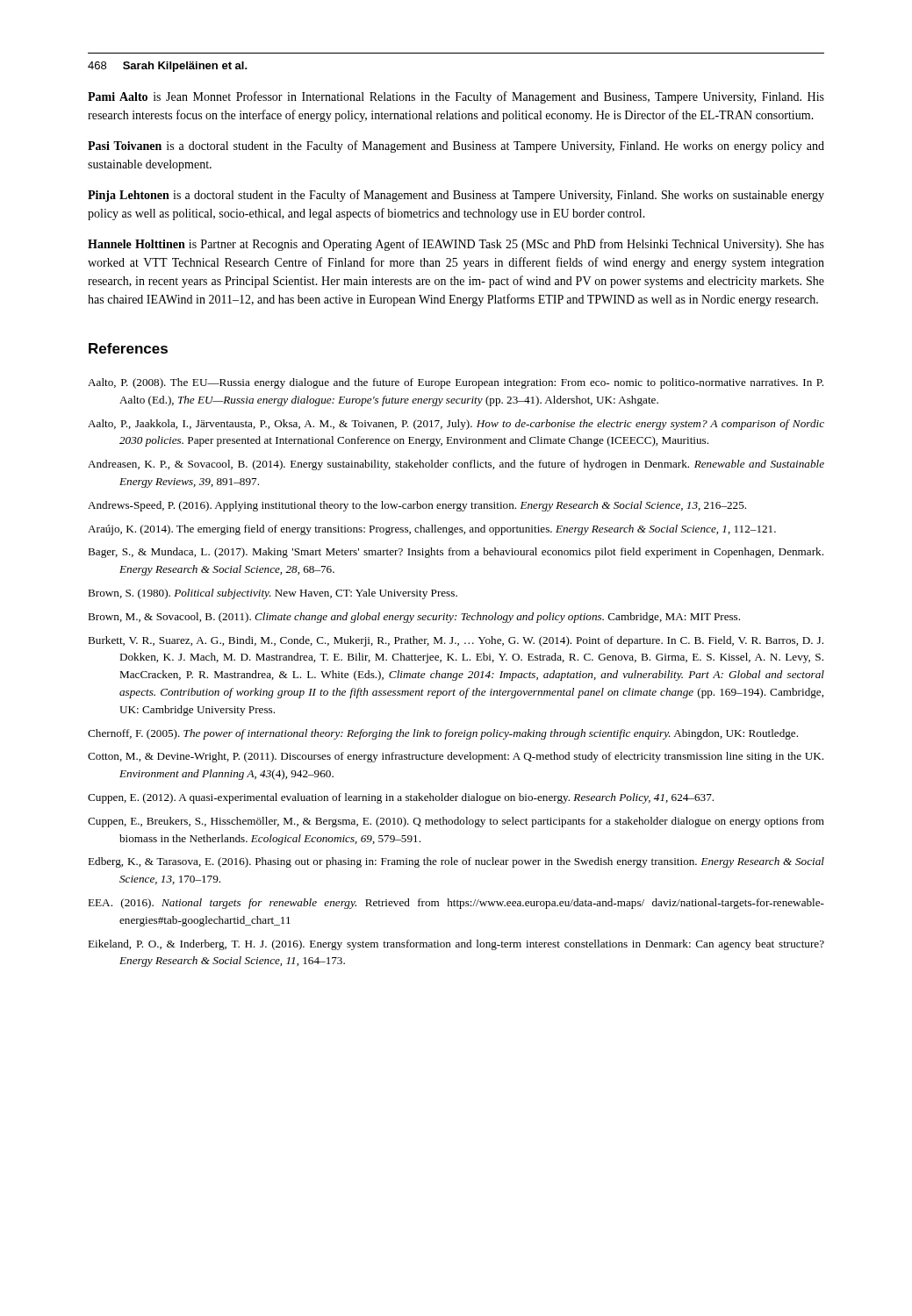Image resolution: width=912 pixels, height=1316 pixels.
Task: Point to the block starting "Chernoff, F. (2005). The power of international"
Action: click(x=443, y=733)
